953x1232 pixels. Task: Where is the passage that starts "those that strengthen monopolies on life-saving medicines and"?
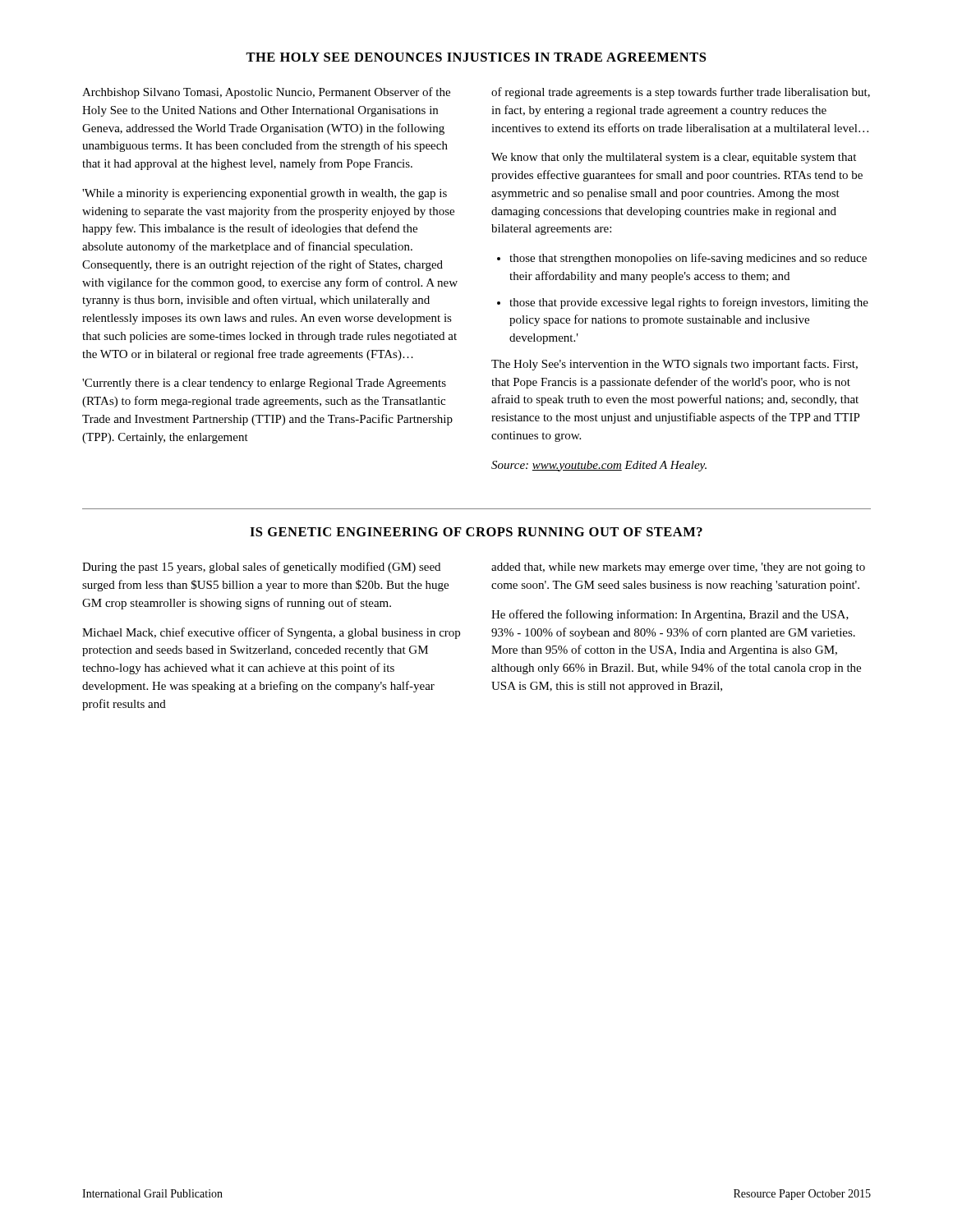(x=688, y=267)
